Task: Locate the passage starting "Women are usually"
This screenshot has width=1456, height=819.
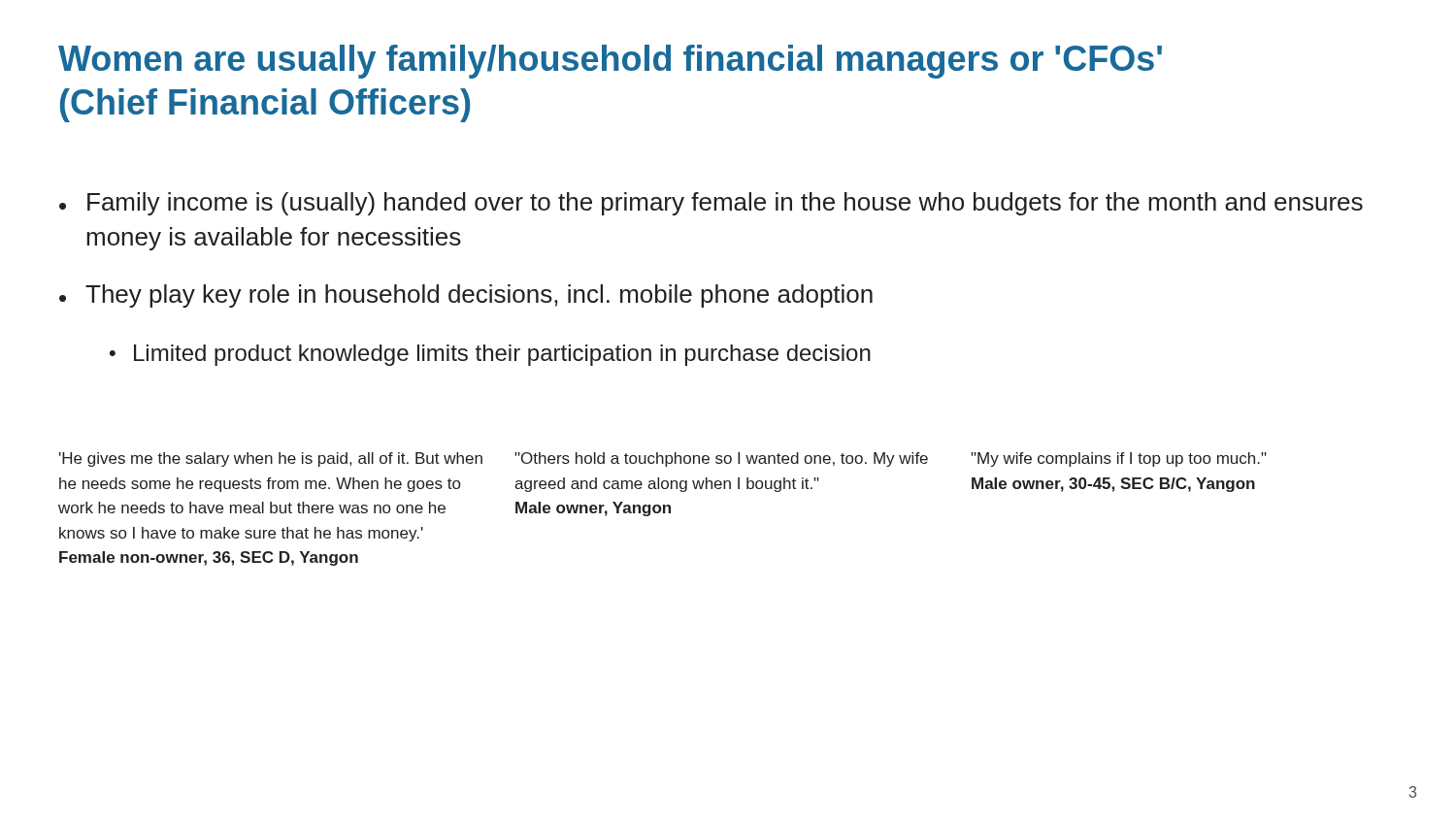Action: [728, 81]
